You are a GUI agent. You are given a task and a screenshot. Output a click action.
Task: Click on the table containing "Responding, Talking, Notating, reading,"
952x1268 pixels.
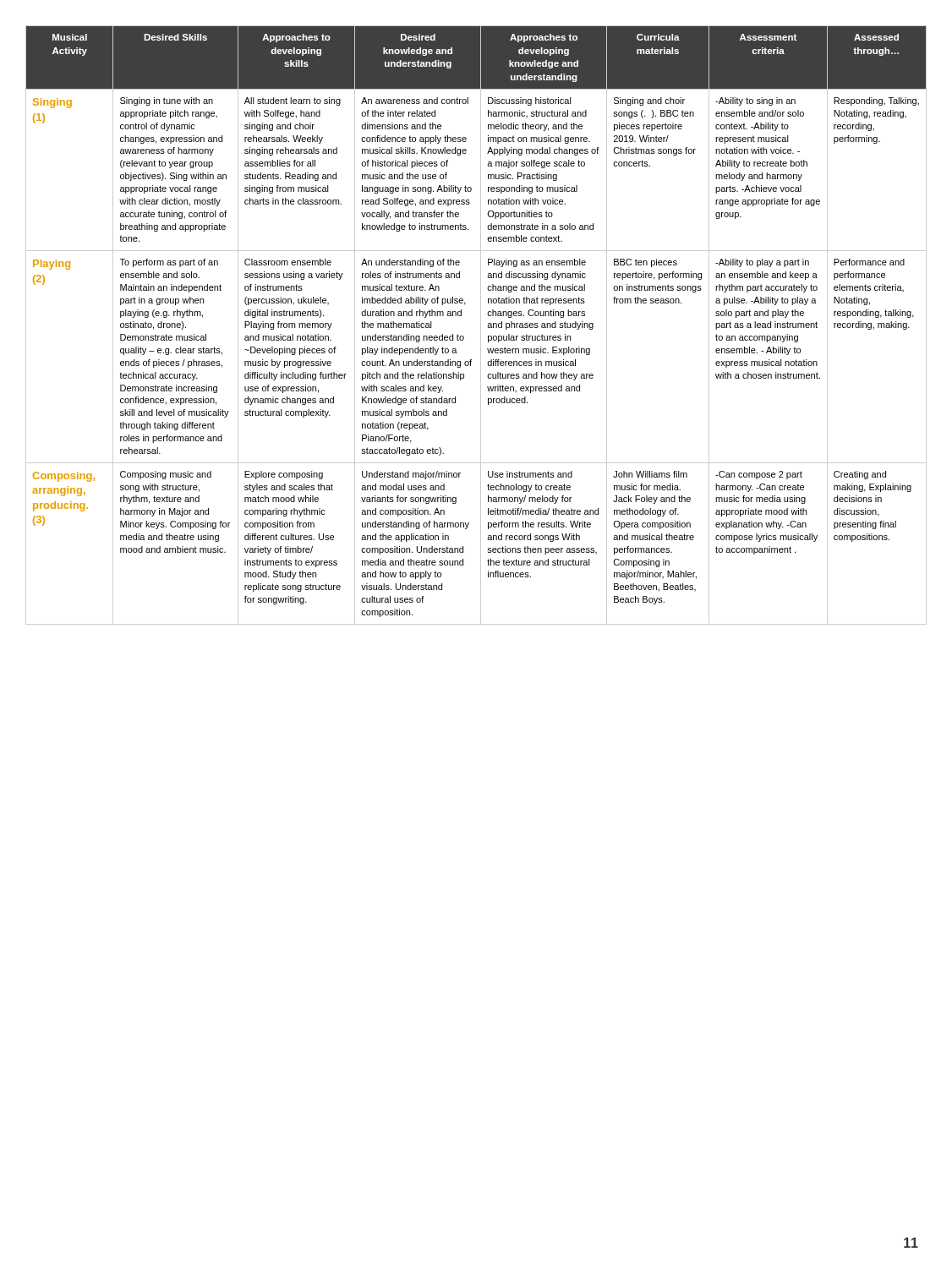tap(476, 325)
